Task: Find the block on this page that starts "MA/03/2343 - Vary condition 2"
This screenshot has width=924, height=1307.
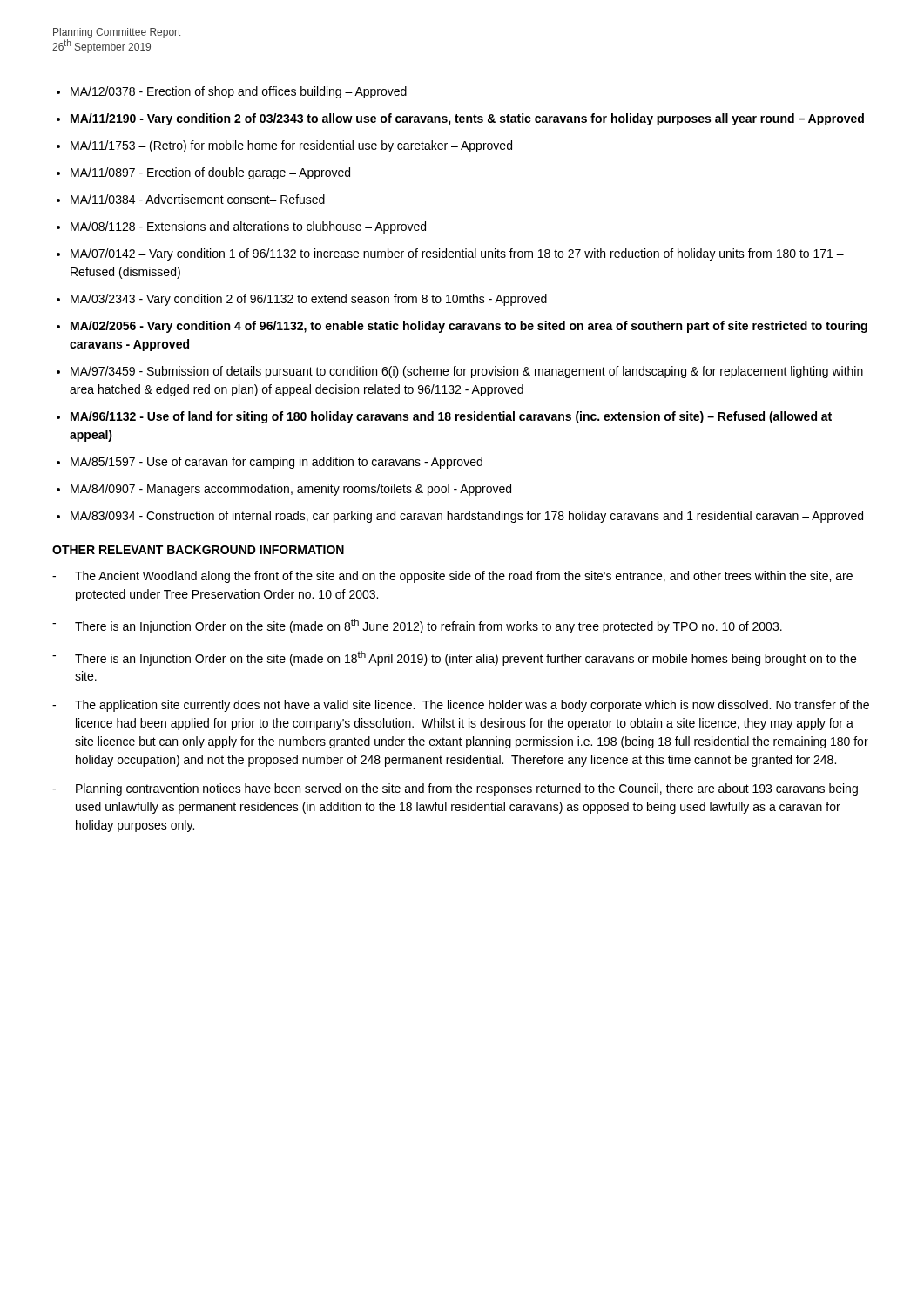Action: (x=308, y=299)
